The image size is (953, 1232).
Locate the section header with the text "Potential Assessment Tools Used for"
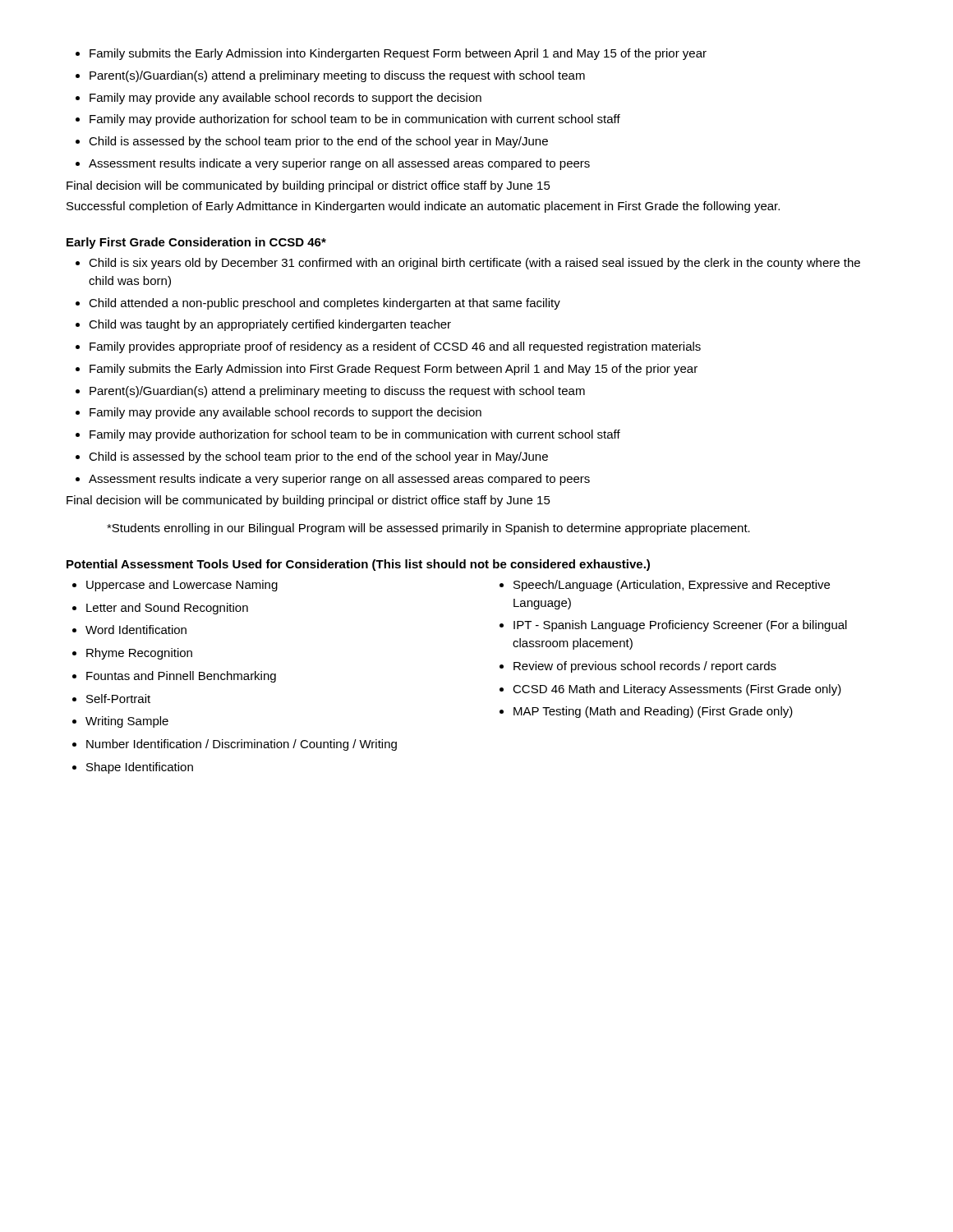pos(358,564)
